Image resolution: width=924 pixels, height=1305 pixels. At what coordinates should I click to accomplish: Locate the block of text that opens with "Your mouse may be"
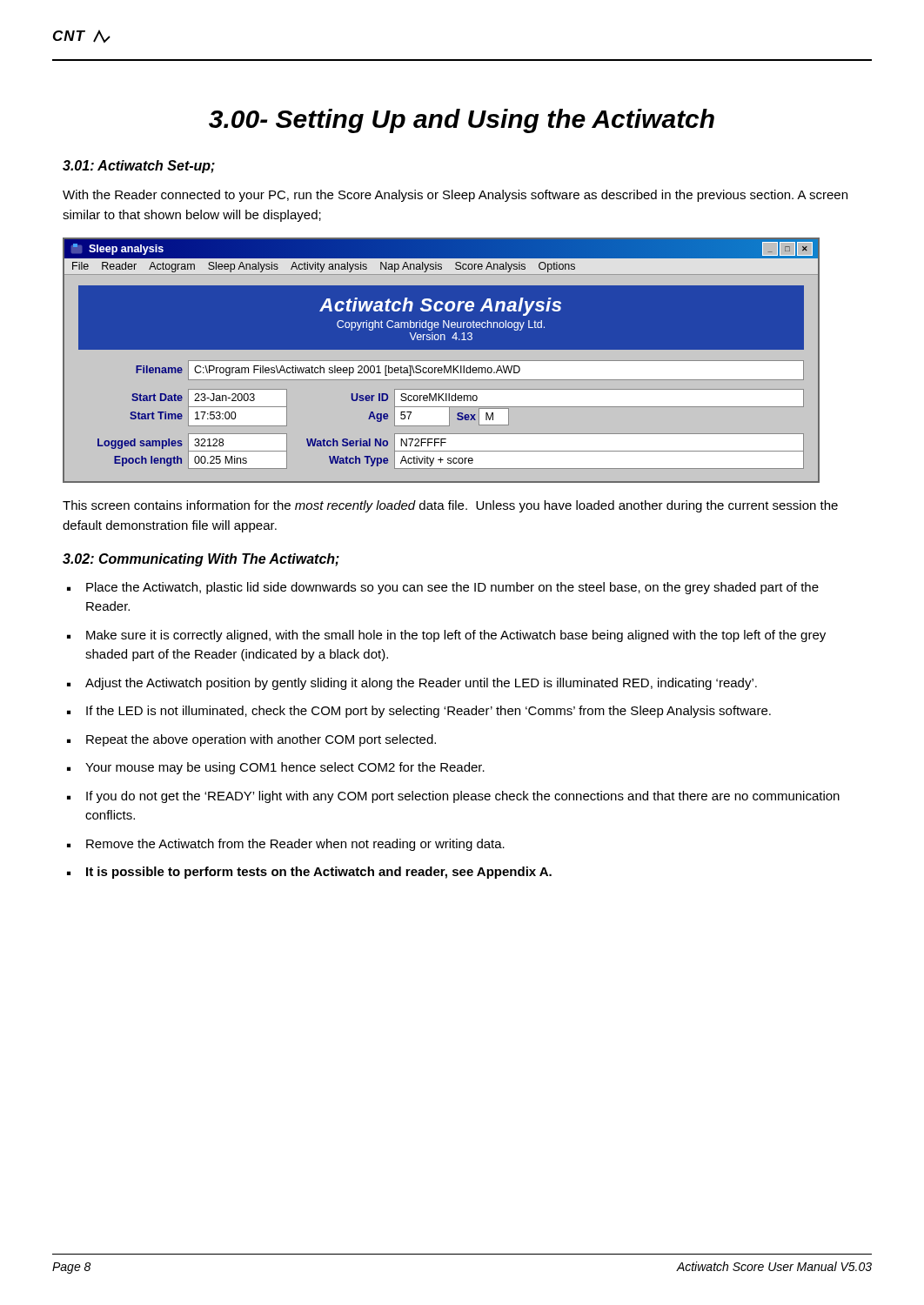click(285, 767)
